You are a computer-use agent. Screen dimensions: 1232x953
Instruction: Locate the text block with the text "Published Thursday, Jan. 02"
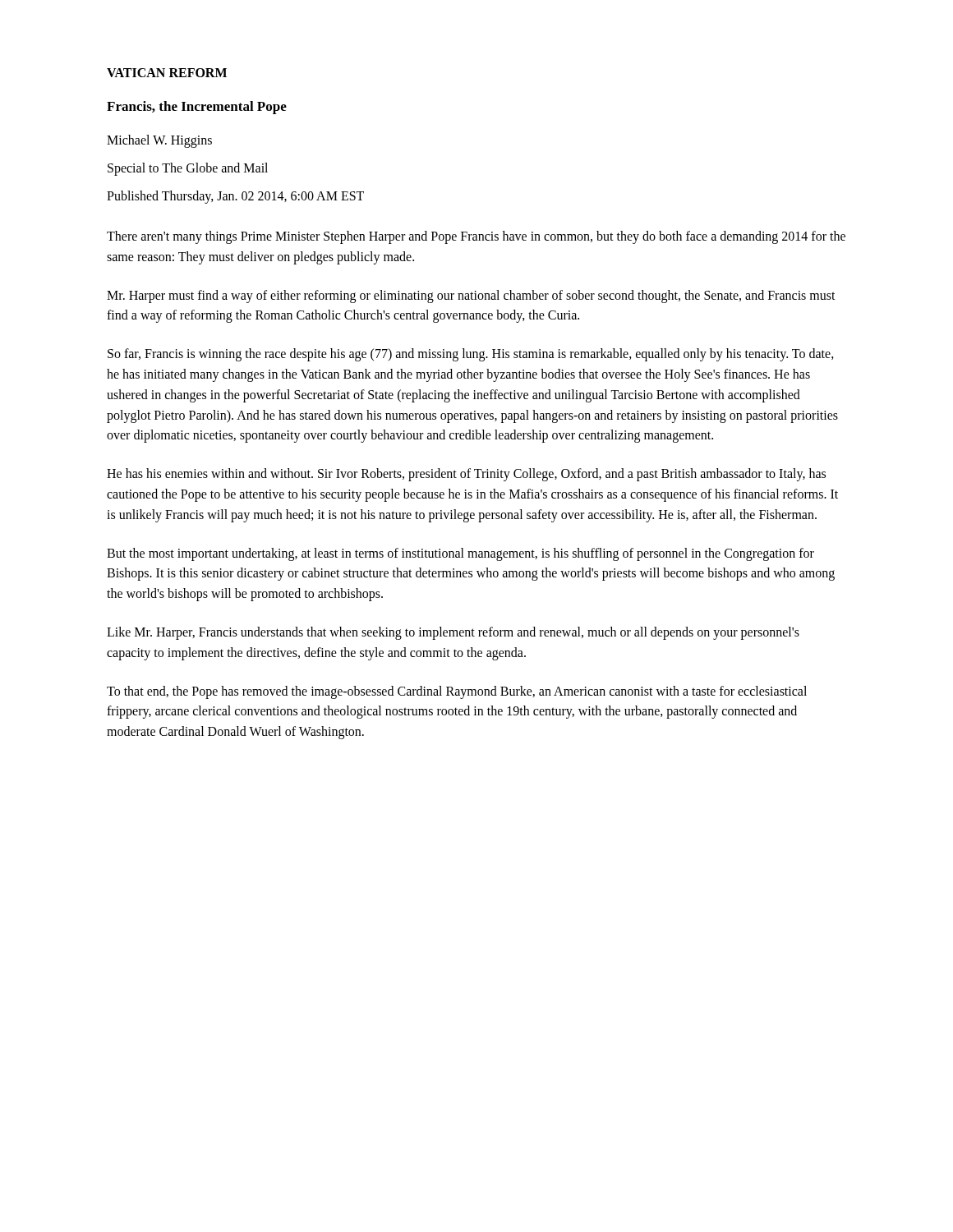[236, 196]
